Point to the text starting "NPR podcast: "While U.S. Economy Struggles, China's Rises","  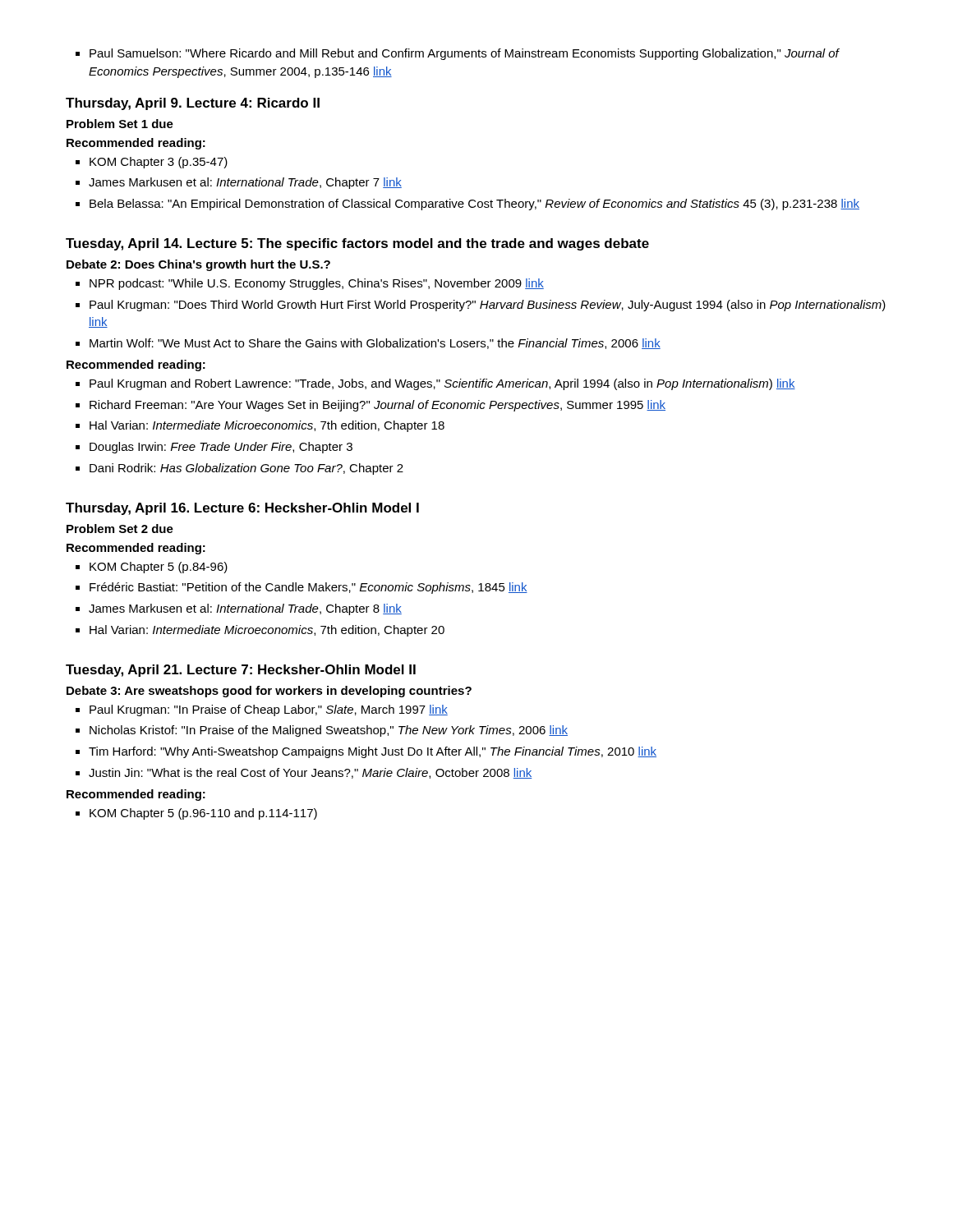488,283
